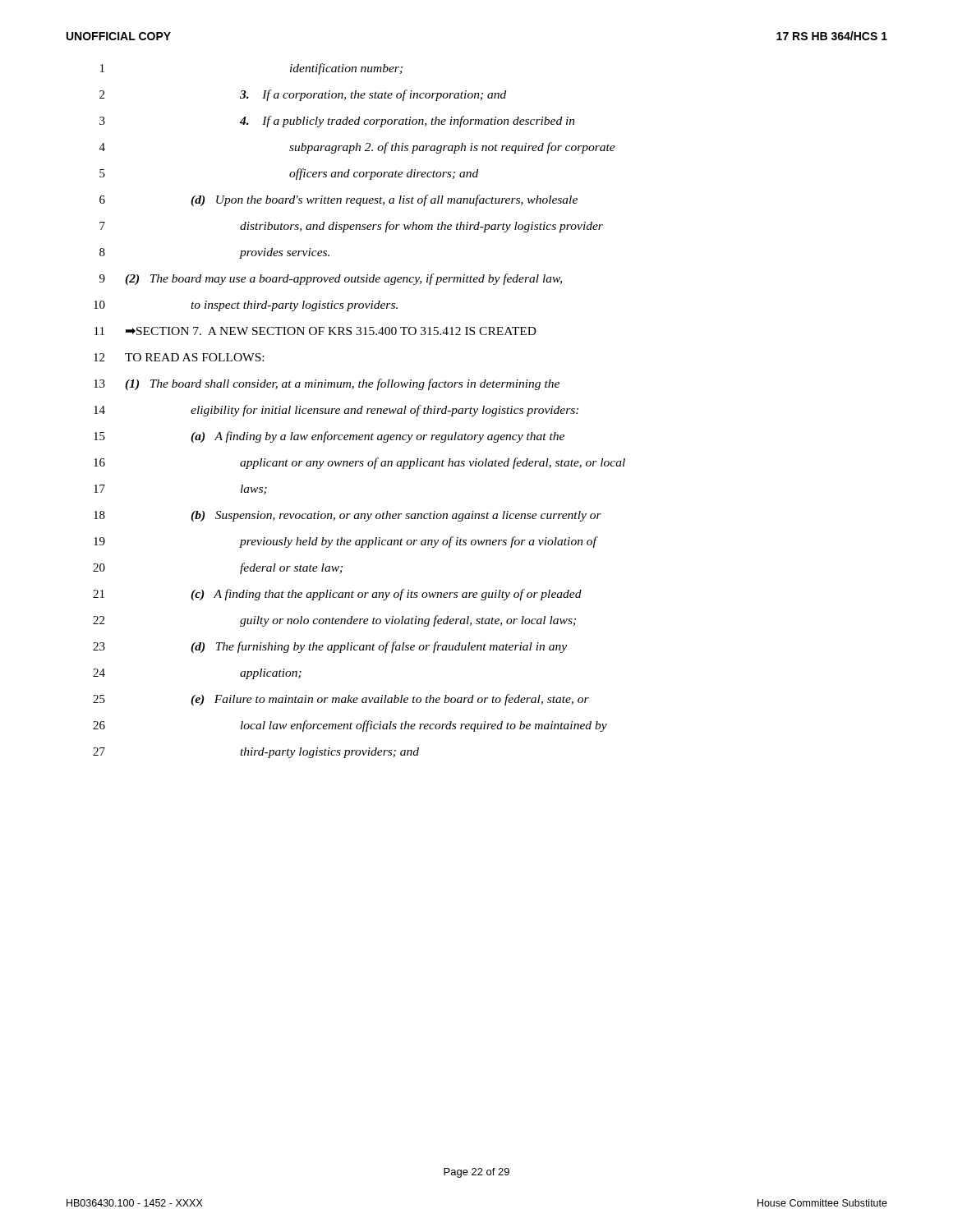
Task: Locate the list item that says "10 to inspect third-party"
Action: 246,306
